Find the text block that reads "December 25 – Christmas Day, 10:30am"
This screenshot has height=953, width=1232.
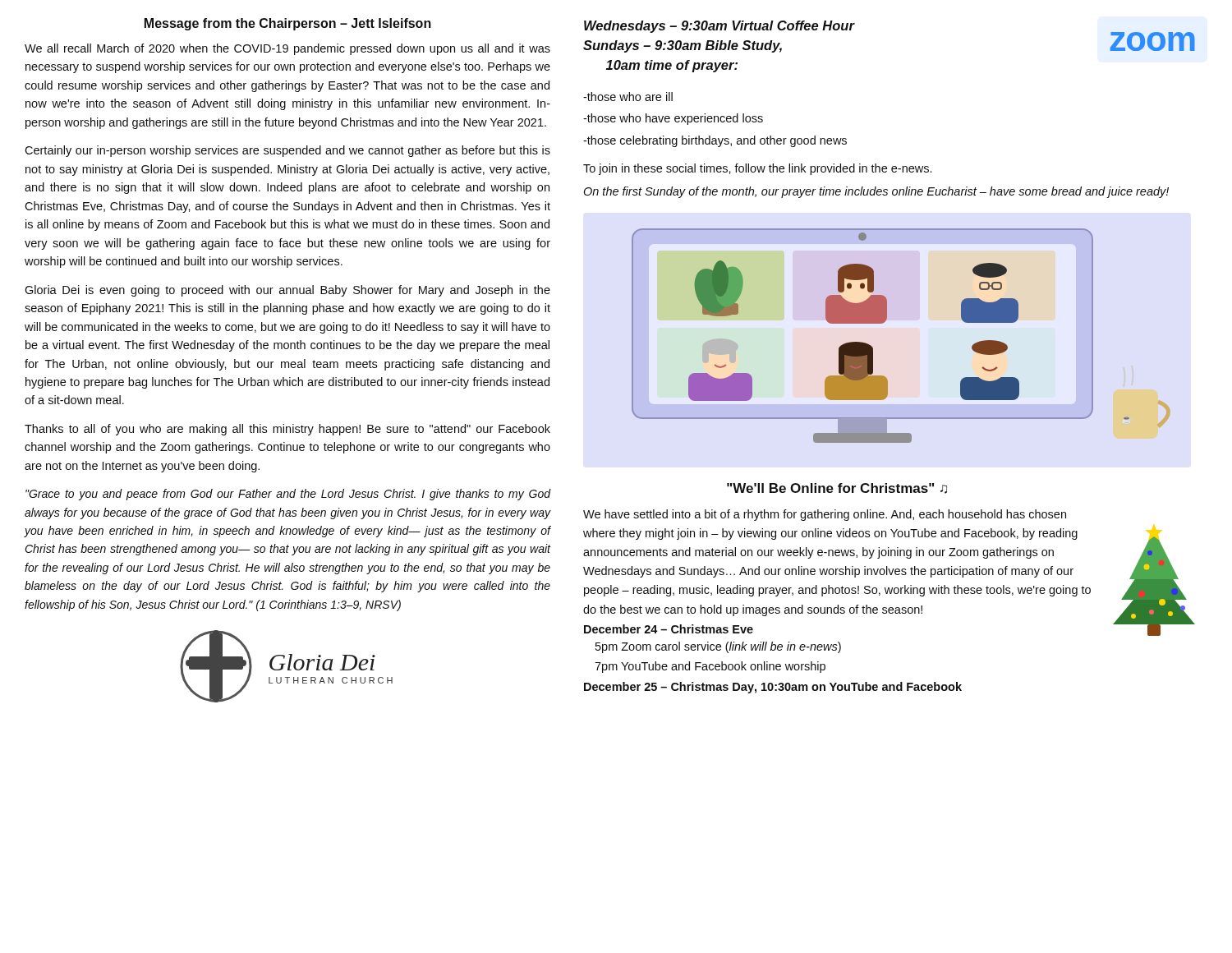click(x=772, y=686)
